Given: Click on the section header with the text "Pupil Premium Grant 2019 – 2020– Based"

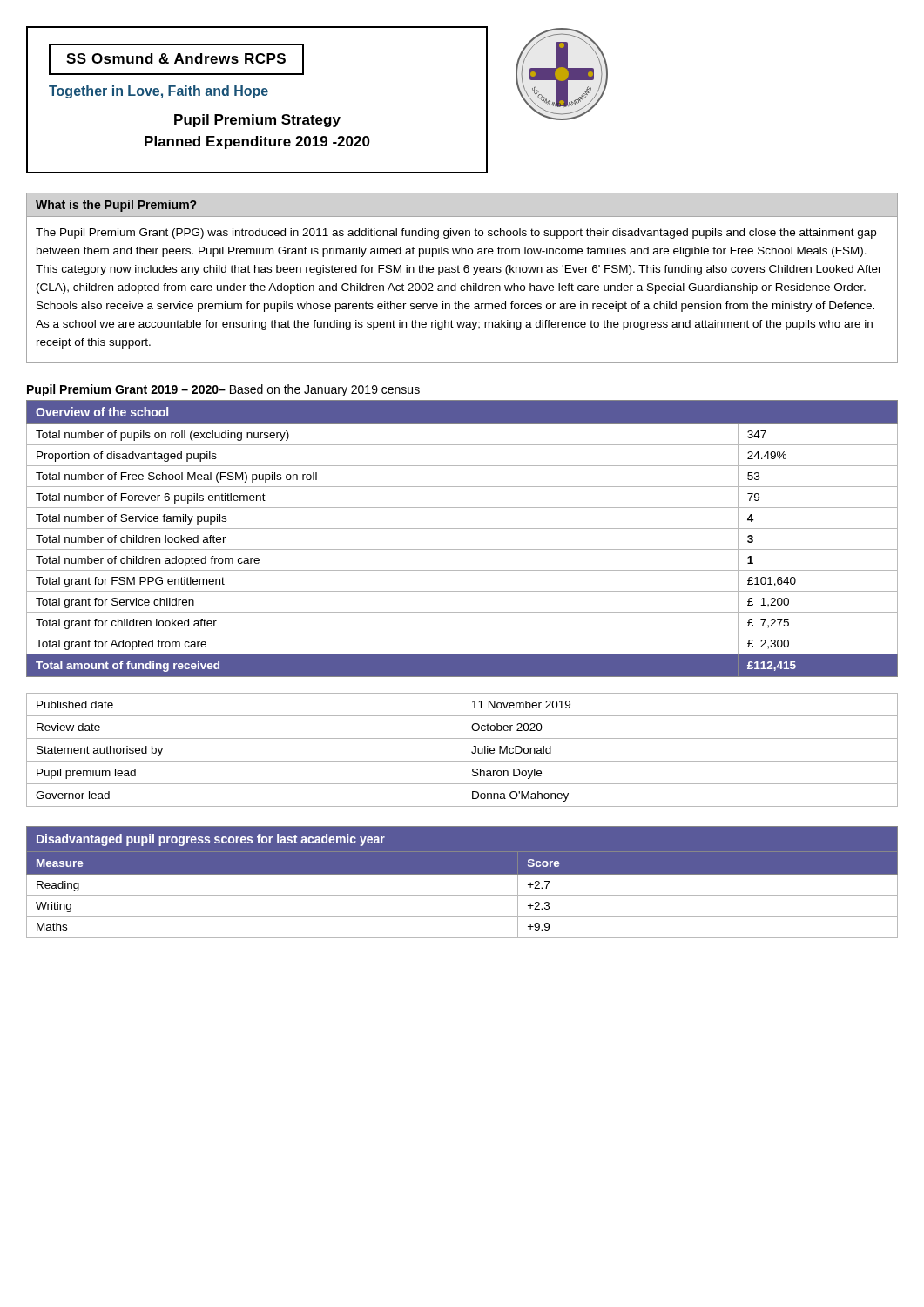Looking at the screenshot, I should click(223, 389).
